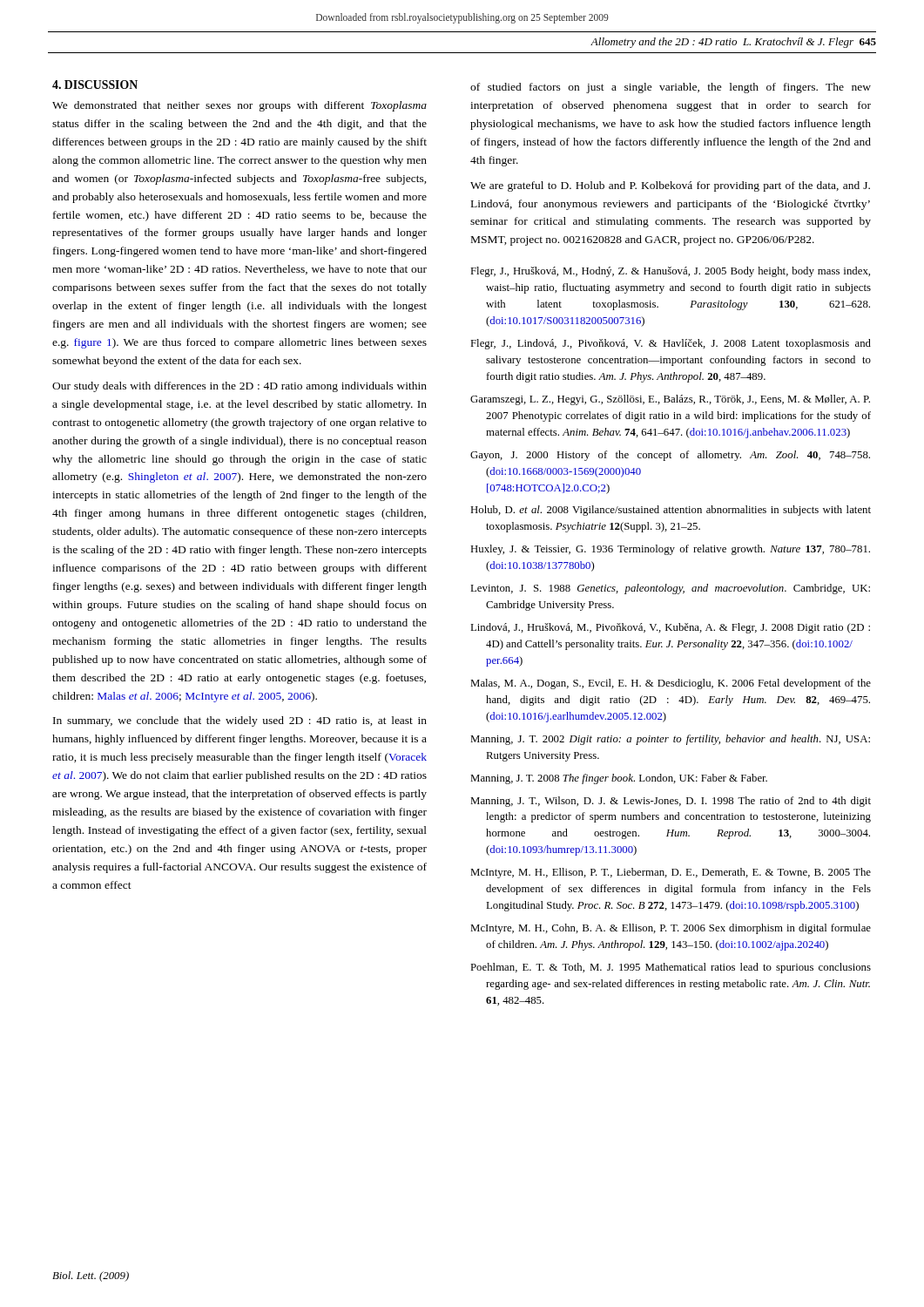
Task: Find the text starting "McIntyre, M. H., Ellison, P. T., Lieberman,"
Action: click(x=671, y=889)
